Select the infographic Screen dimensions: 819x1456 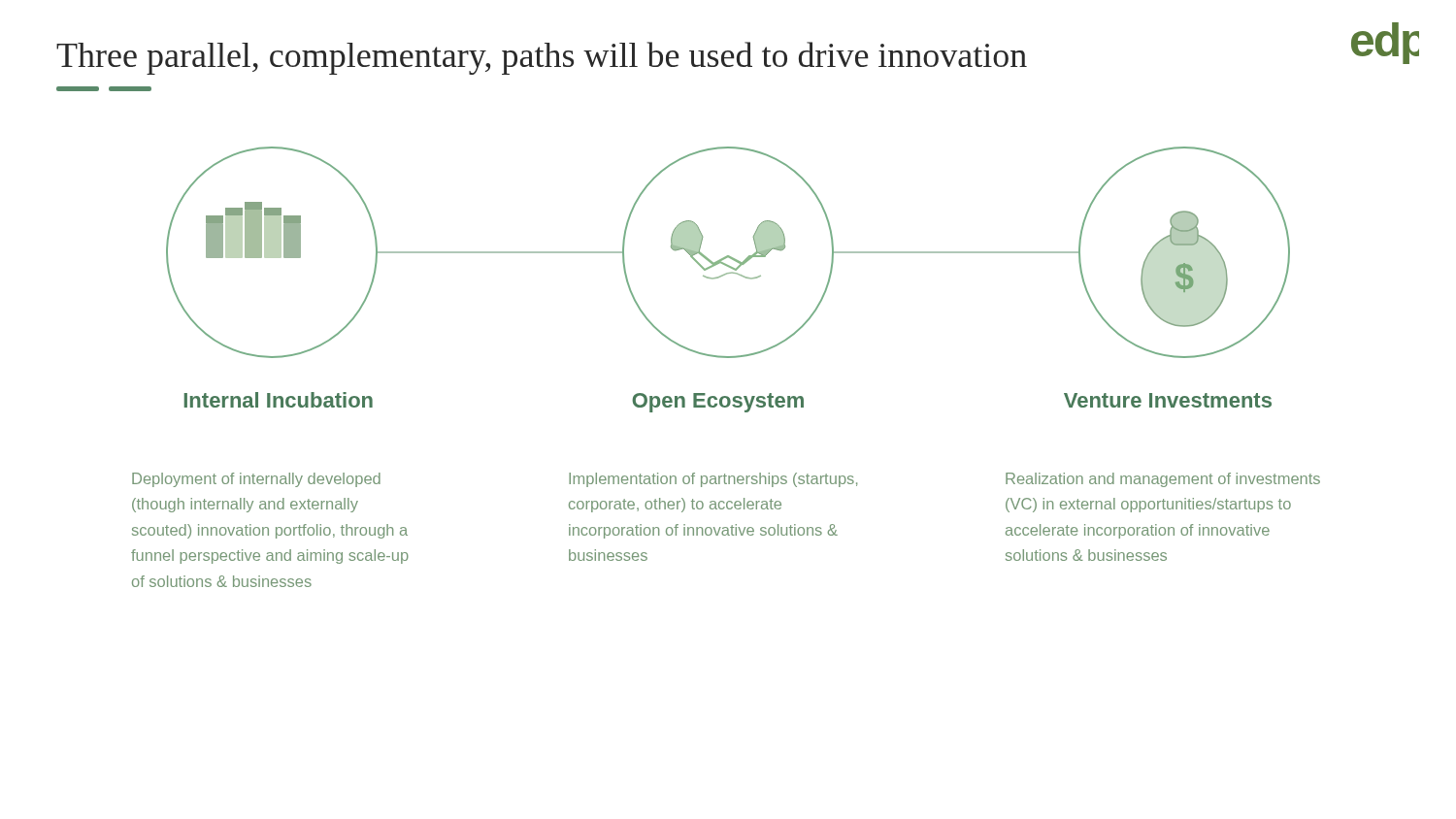point(728,252)
